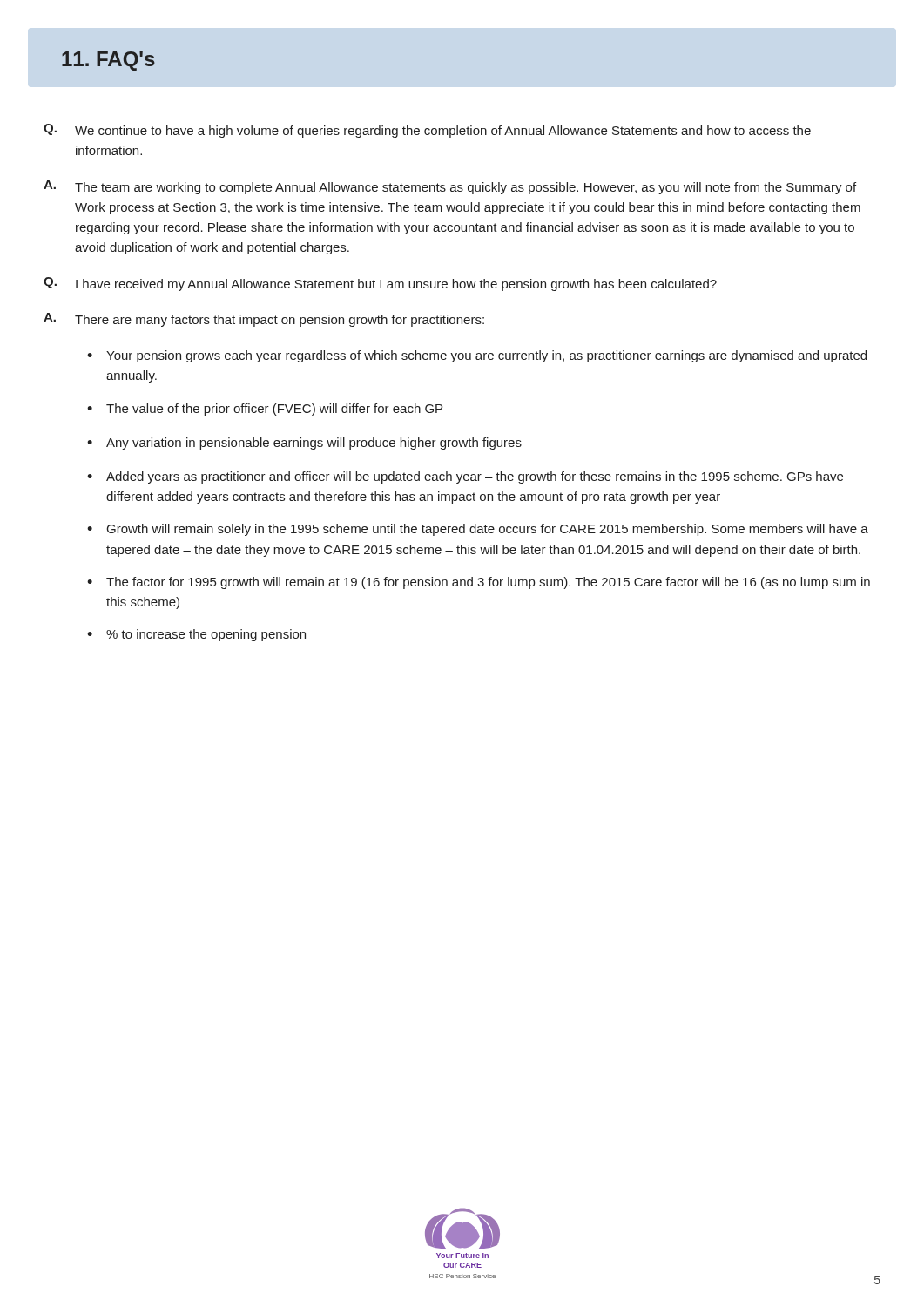924x1307 pixels.
Task: Point to the block beginning "A. The team"
Action: pyautogui.click(x=462, y=217)
